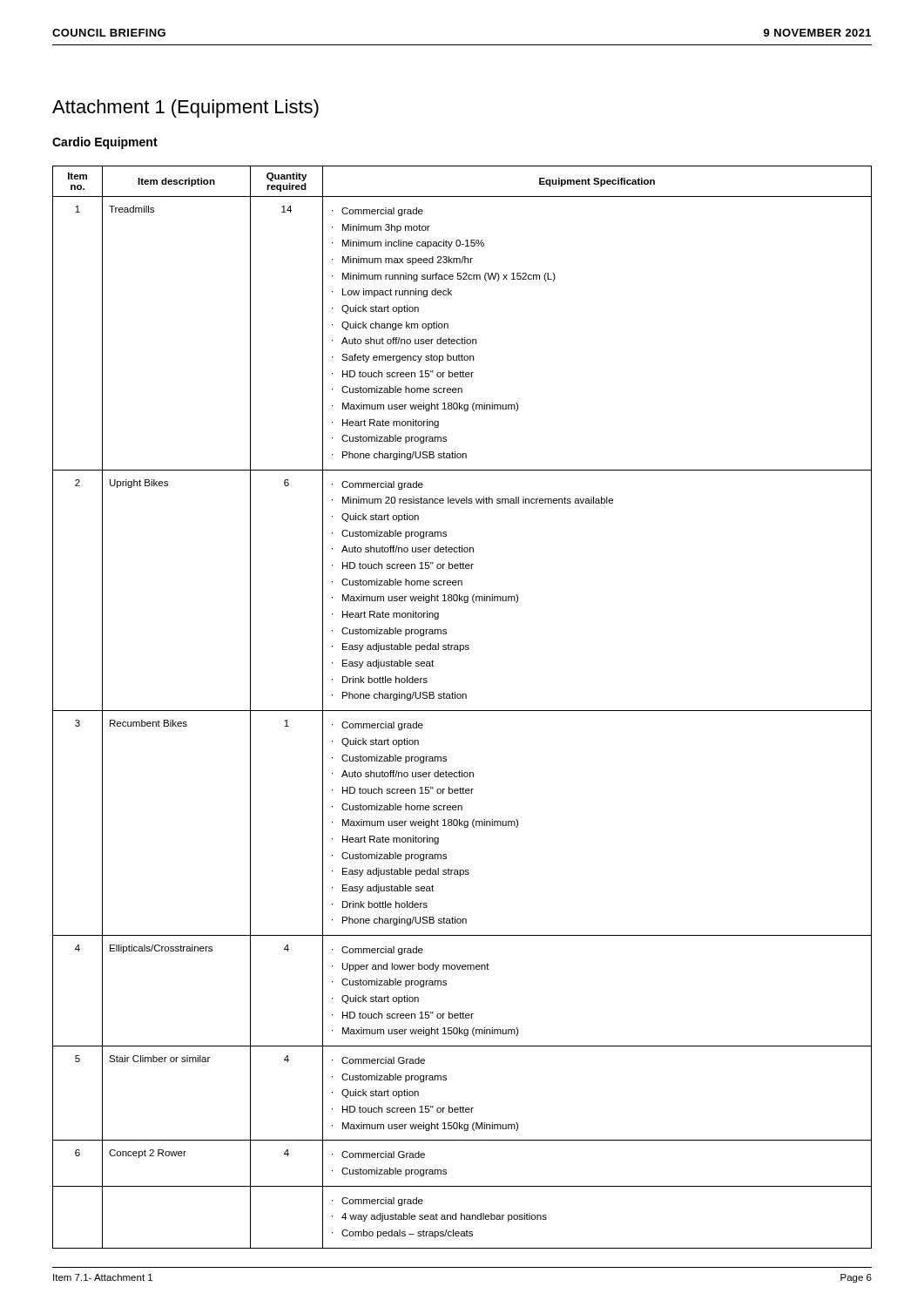The height and width of the screenshot is (1307, 924).
Task: Point to "Attachment 1 (Equipment Lists)"
Action: pyautogui.click(x=186, y=107)
